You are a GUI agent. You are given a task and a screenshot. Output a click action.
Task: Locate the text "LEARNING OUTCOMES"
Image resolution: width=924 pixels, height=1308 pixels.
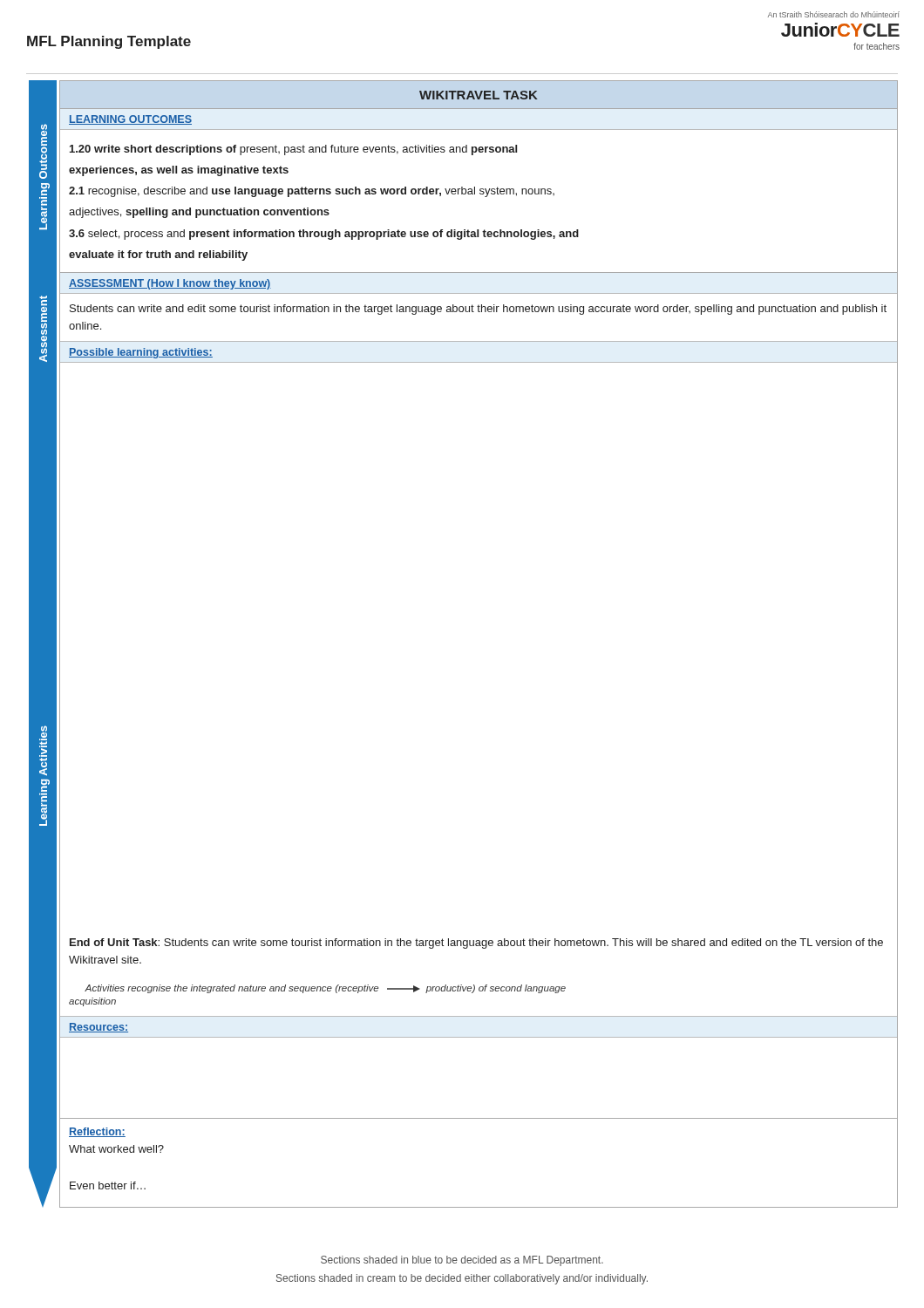(130, 119)
